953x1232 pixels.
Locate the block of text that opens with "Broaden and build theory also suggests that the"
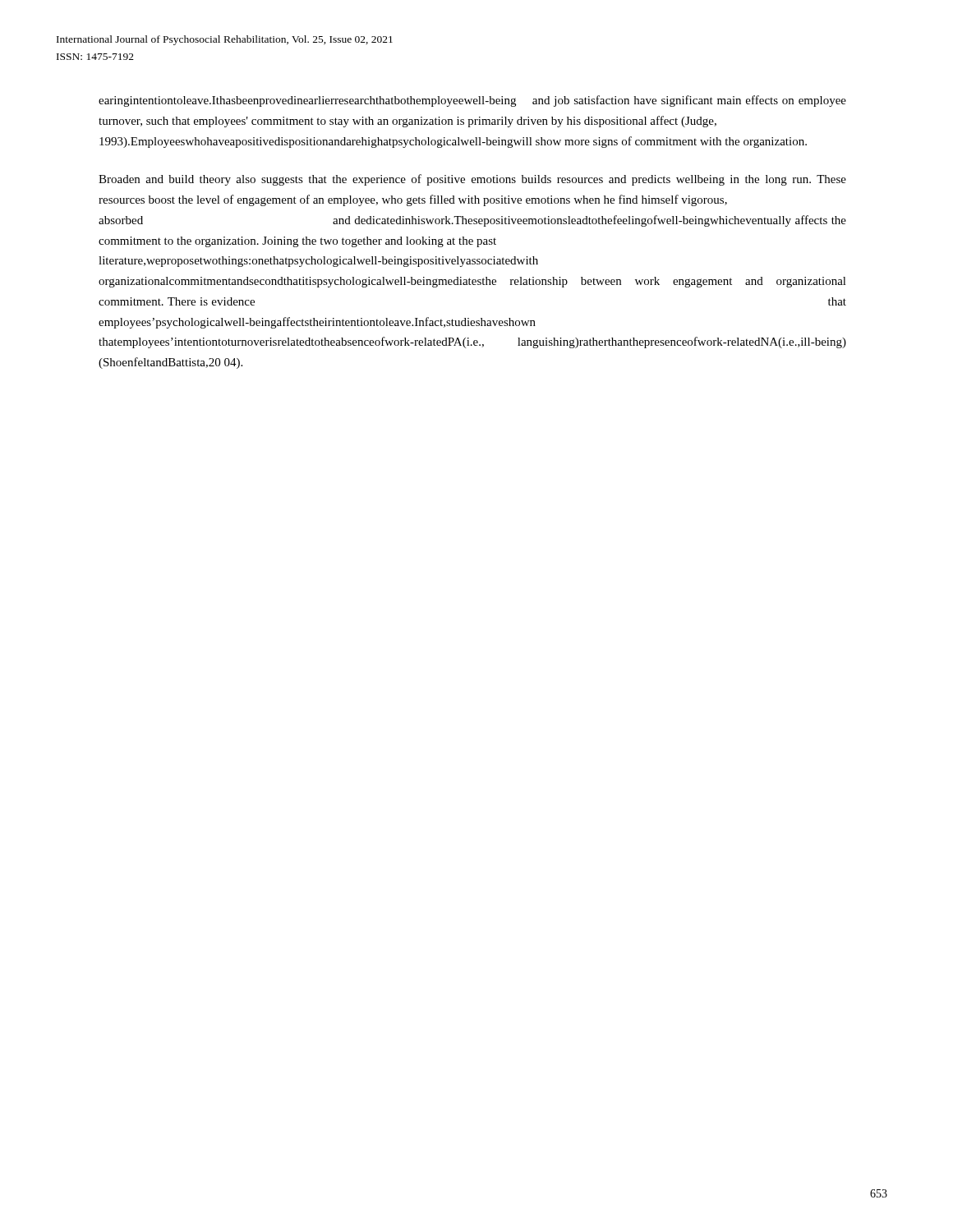tap(472, 210)
